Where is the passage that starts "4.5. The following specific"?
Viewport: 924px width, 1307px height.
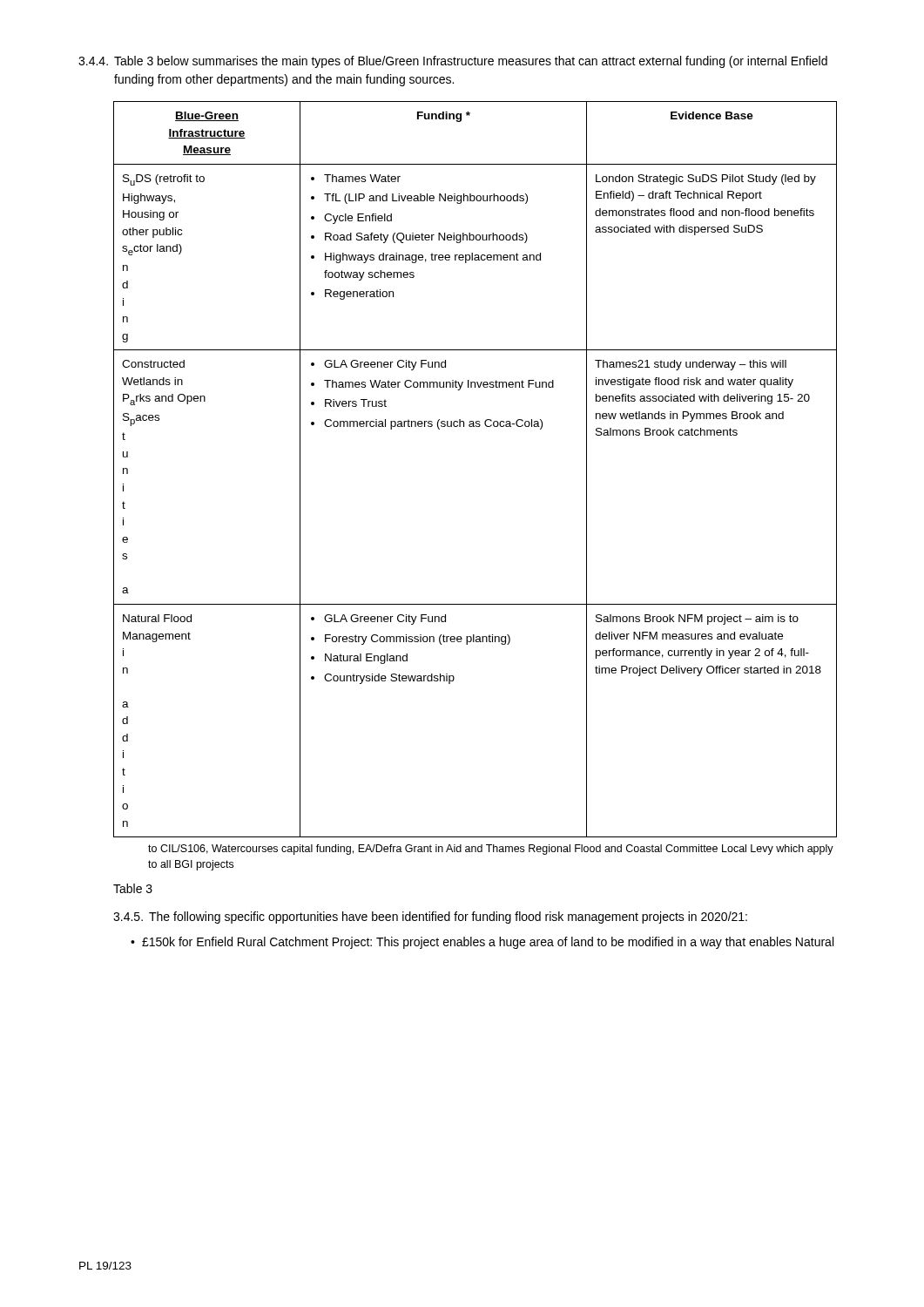point(431,917)
